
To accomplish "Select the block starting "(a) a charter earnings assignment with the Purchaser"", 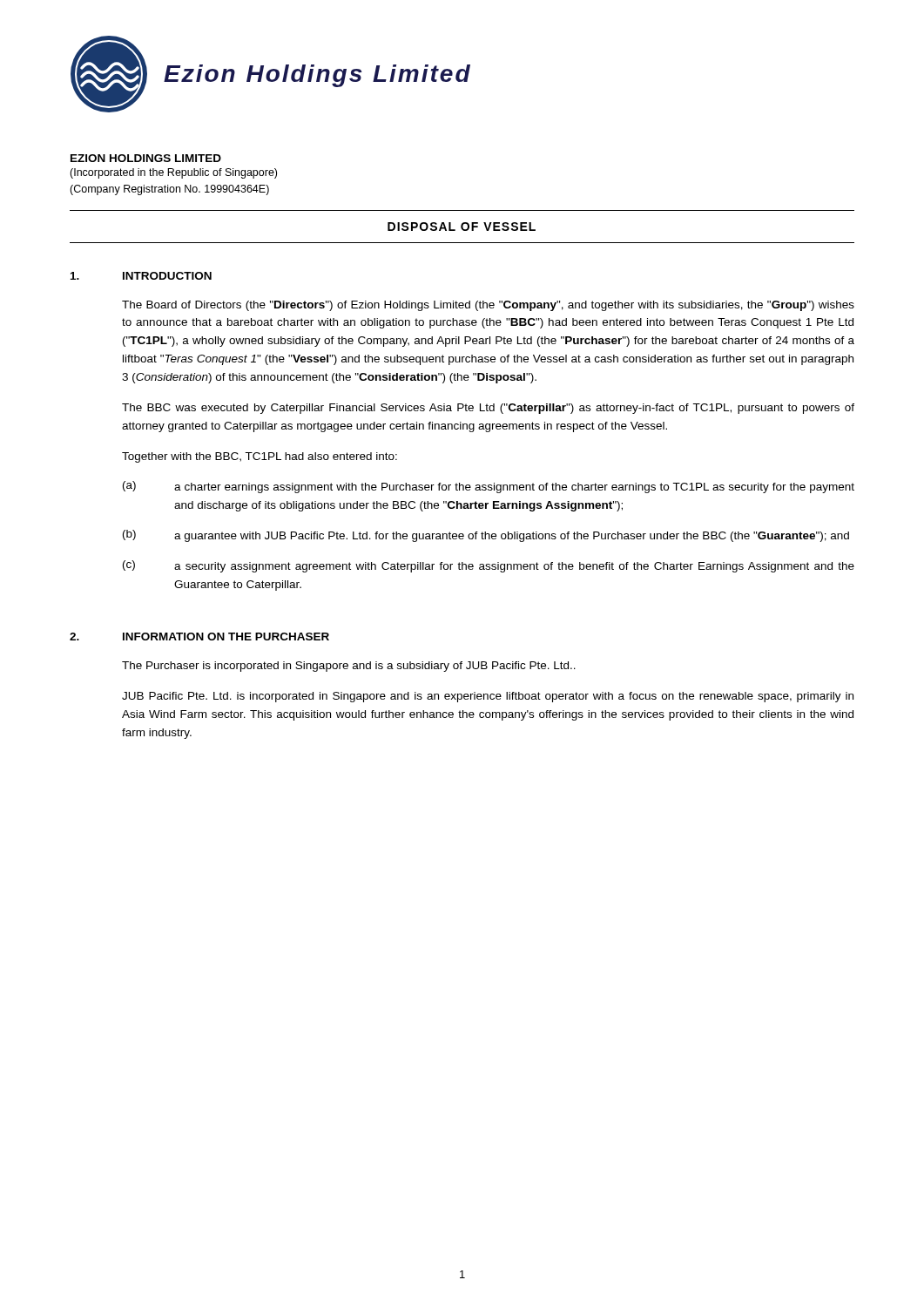I will [x=462, y=503].
